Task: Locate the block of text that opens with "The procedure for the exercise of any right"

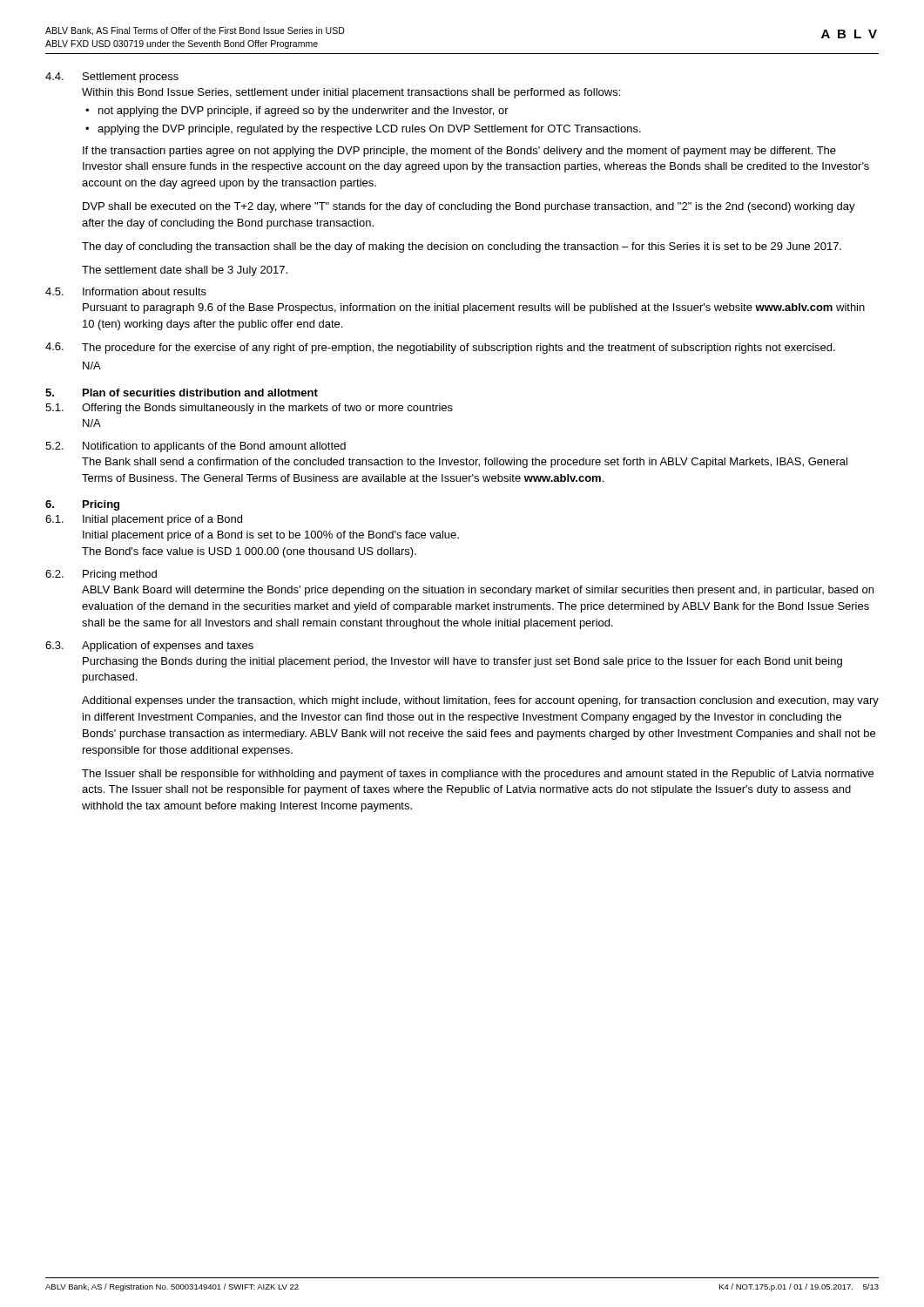Action: coord(459,347)
